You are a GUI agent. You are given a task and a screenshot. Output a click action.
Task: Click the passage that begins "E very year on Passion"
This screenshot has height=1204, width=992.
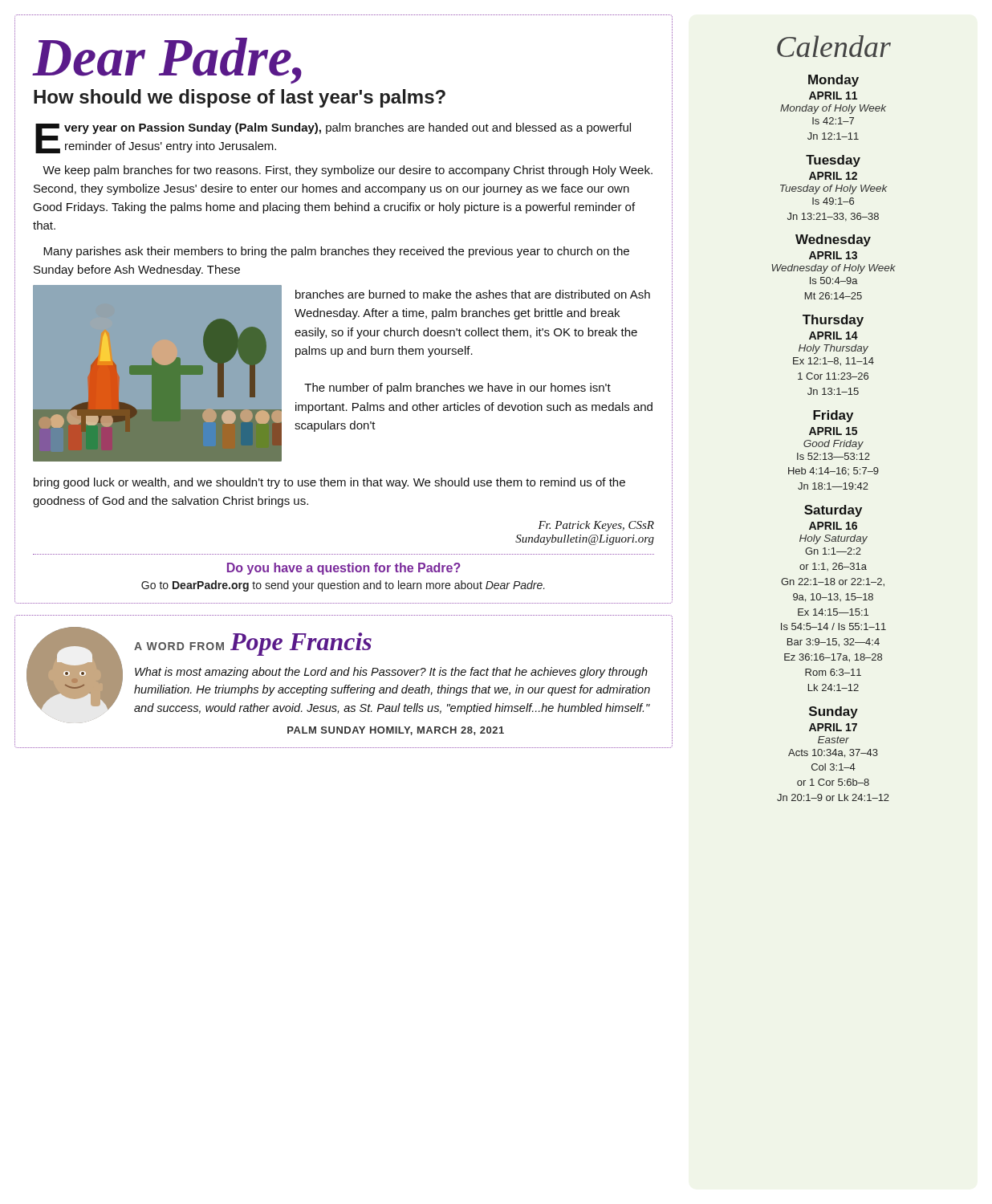pyautogui.click(x=344, y=198)
